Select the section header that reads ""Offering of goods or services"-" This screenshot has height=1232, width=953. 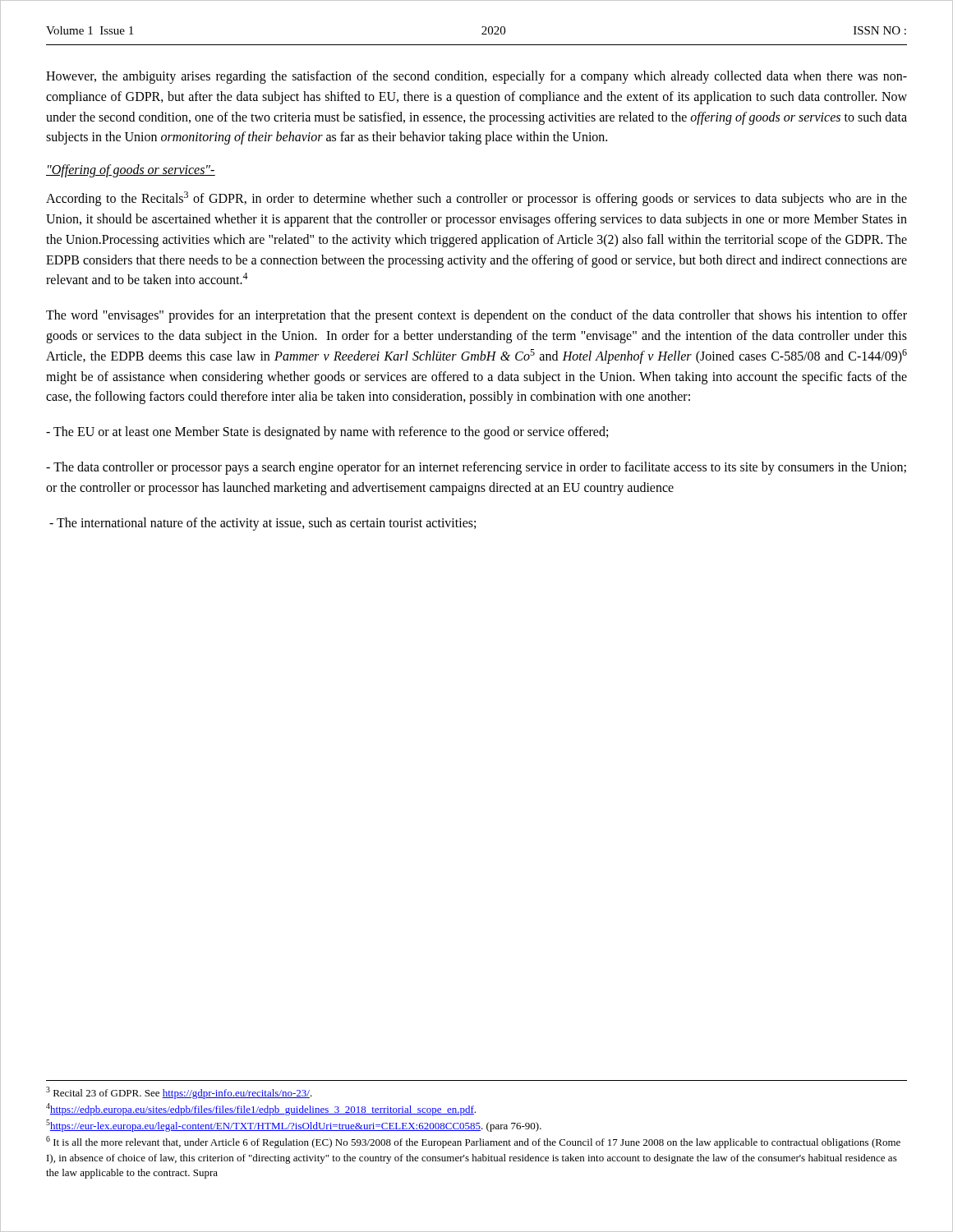pos(130,170)
